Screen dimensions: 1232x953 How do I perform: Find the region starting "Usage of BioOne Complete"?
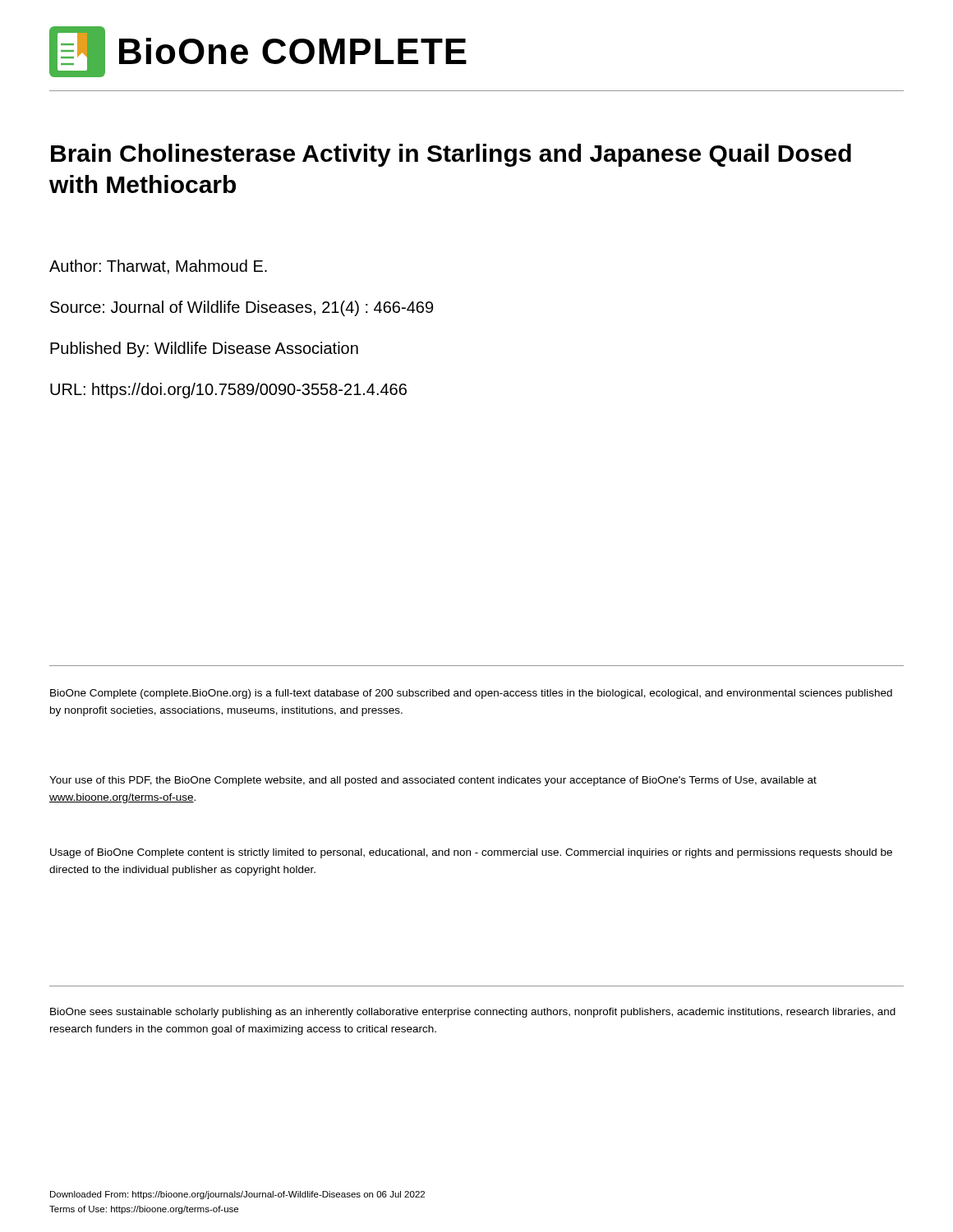pyautogui.click(x=476, y=861)
